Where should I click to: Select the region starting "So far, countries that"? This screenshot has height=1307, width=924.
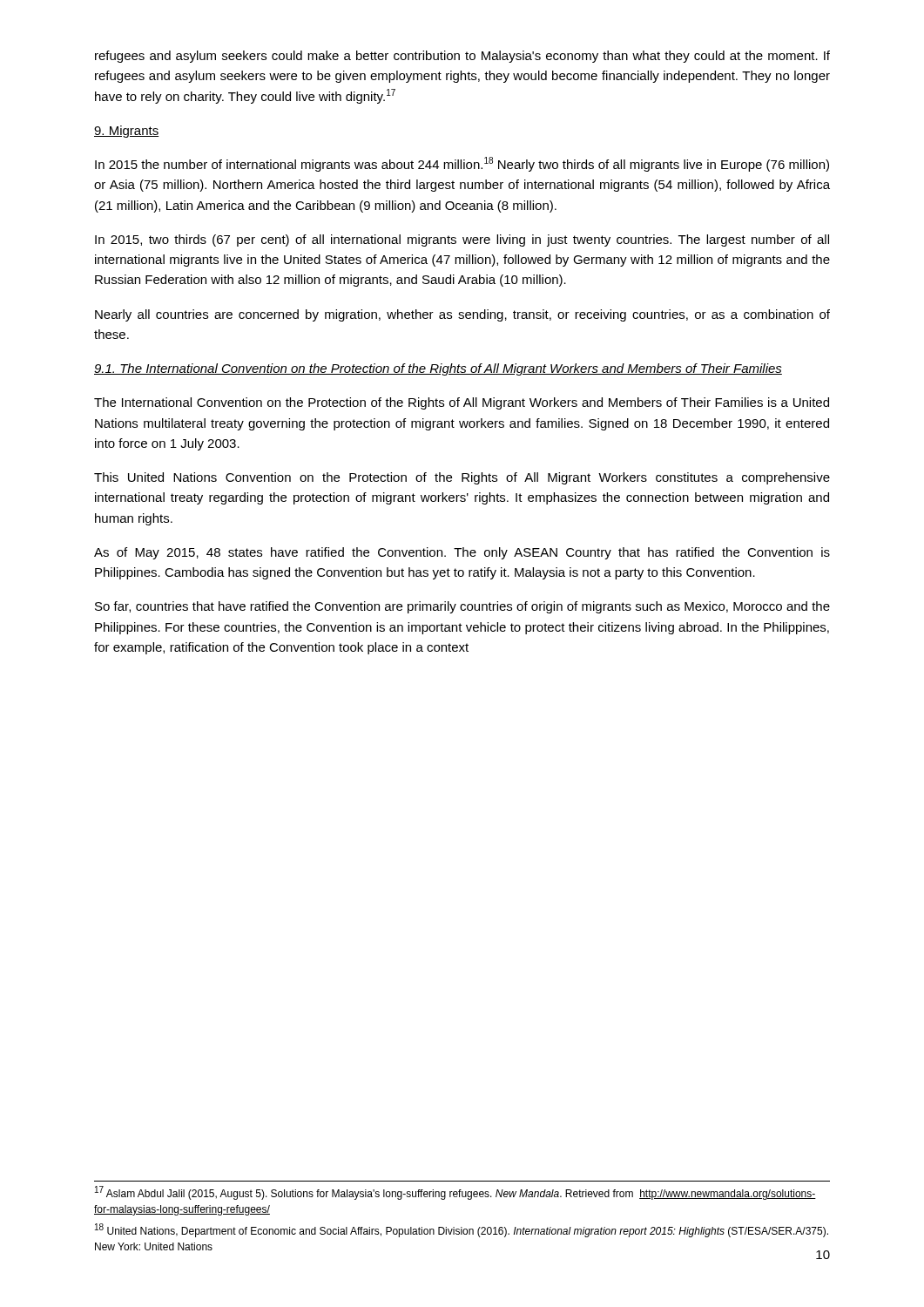(x=462, y=627)
